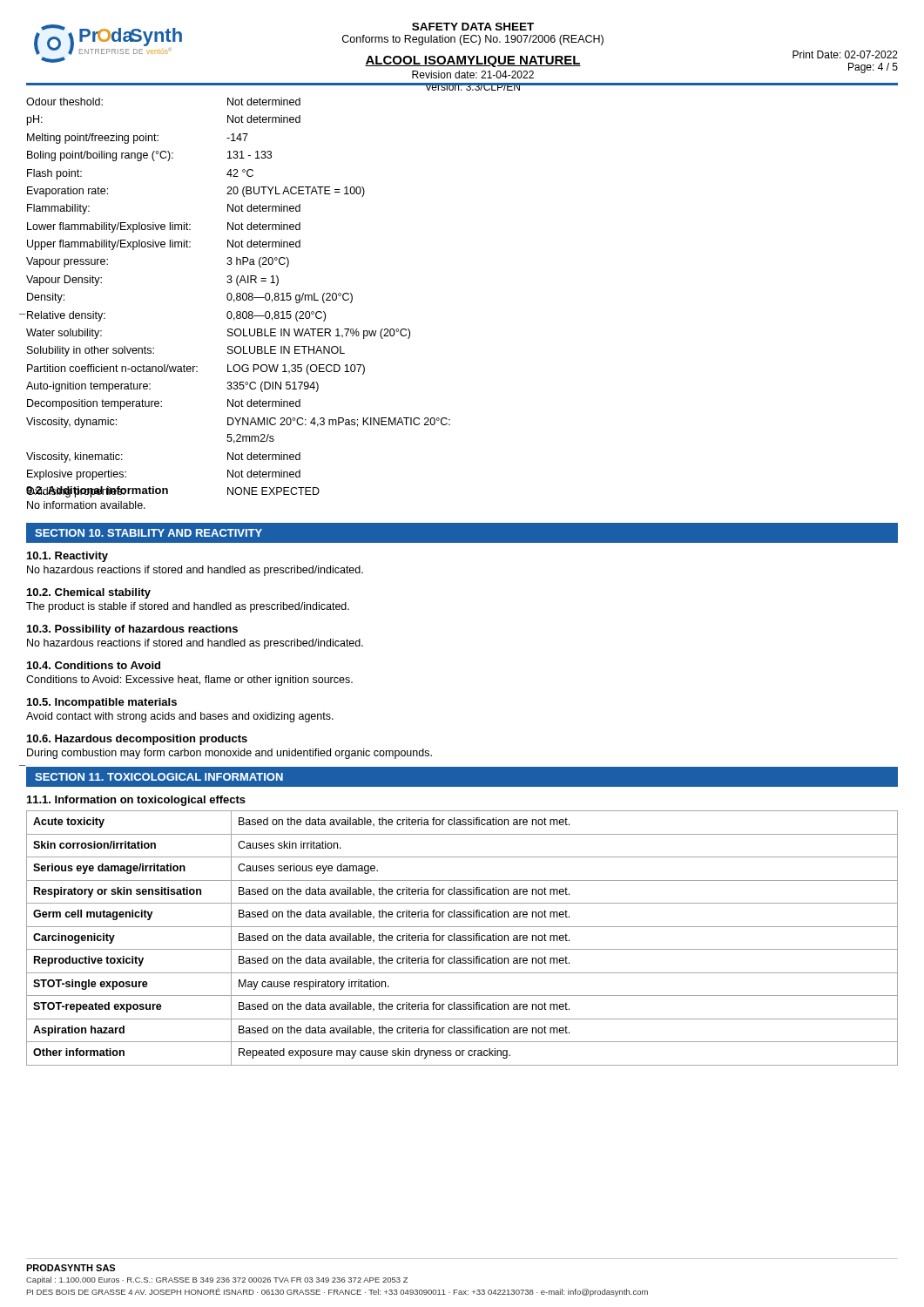The width and height of the screenshot is (924, 1307).
Task: Select the text that says "No information available."
Action: (x=86, y=505)
